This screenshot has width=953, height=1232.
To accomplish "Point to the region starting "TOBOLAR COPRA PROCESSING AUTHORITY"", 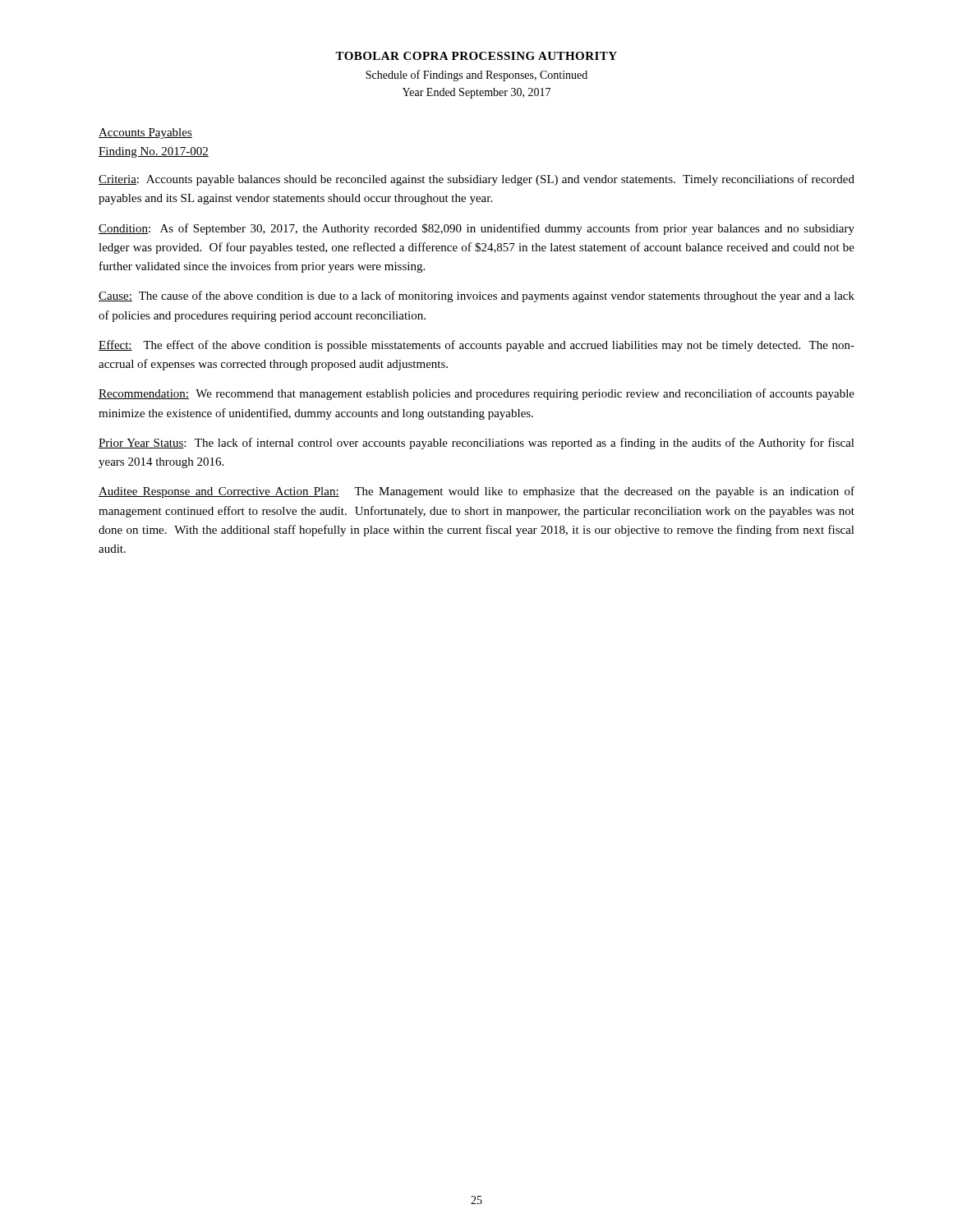I will pyautogui.click(x=476, y=56).
